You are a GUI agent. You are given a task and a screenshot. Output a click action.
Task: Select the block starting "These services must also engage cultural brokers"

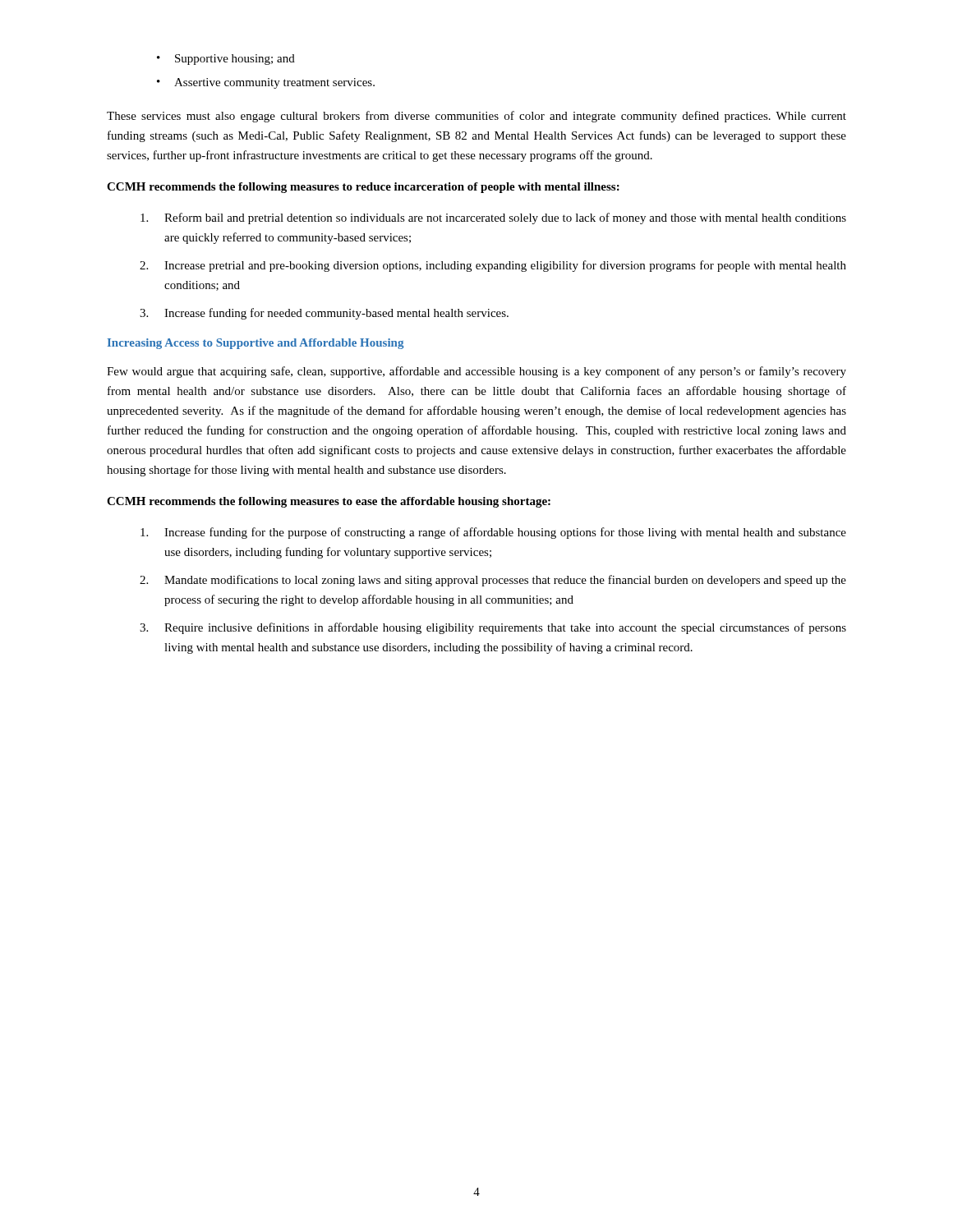[476, 136]
